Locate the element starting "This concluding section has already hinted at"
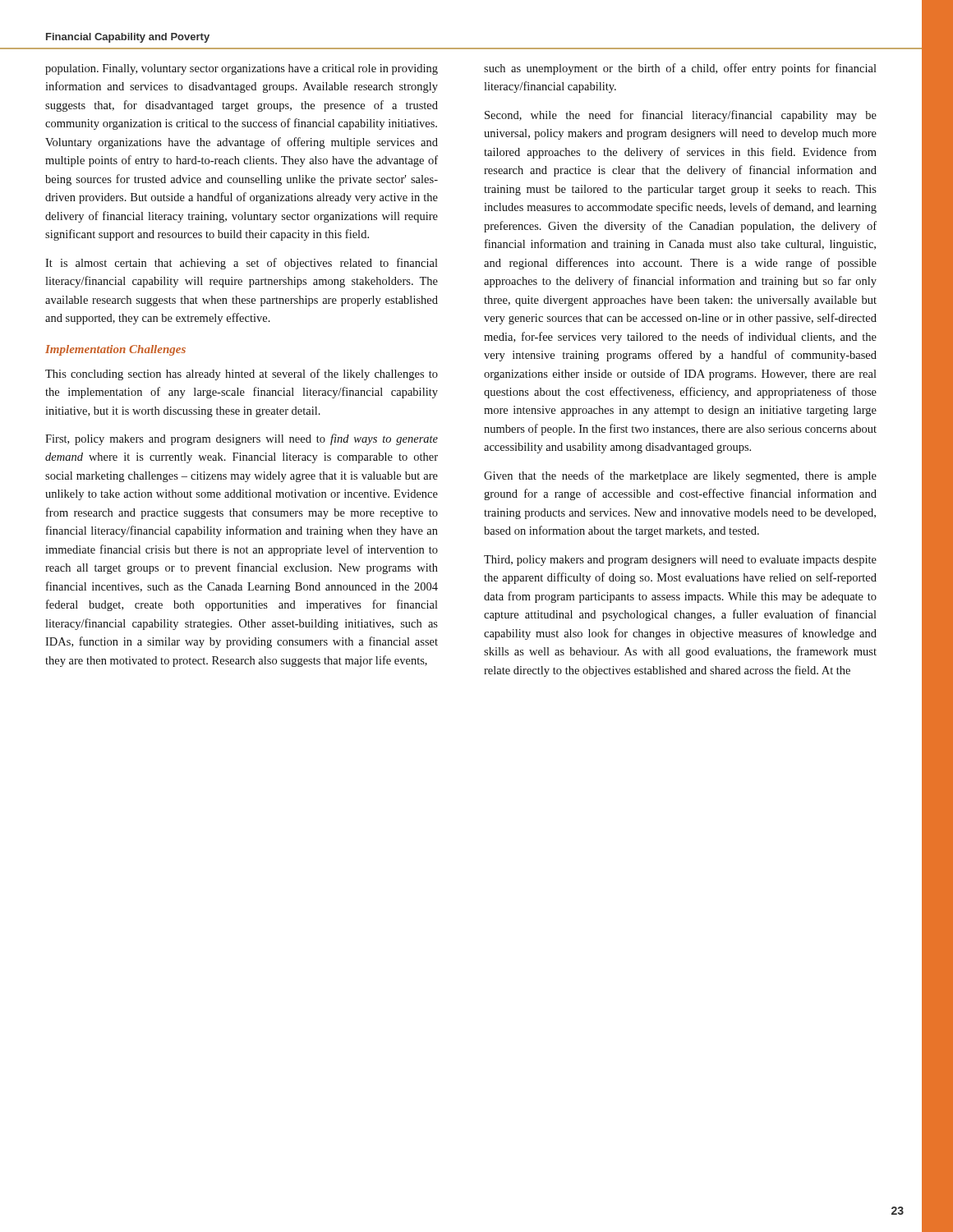The image size is (953, 1232). (x=242, y=392)
